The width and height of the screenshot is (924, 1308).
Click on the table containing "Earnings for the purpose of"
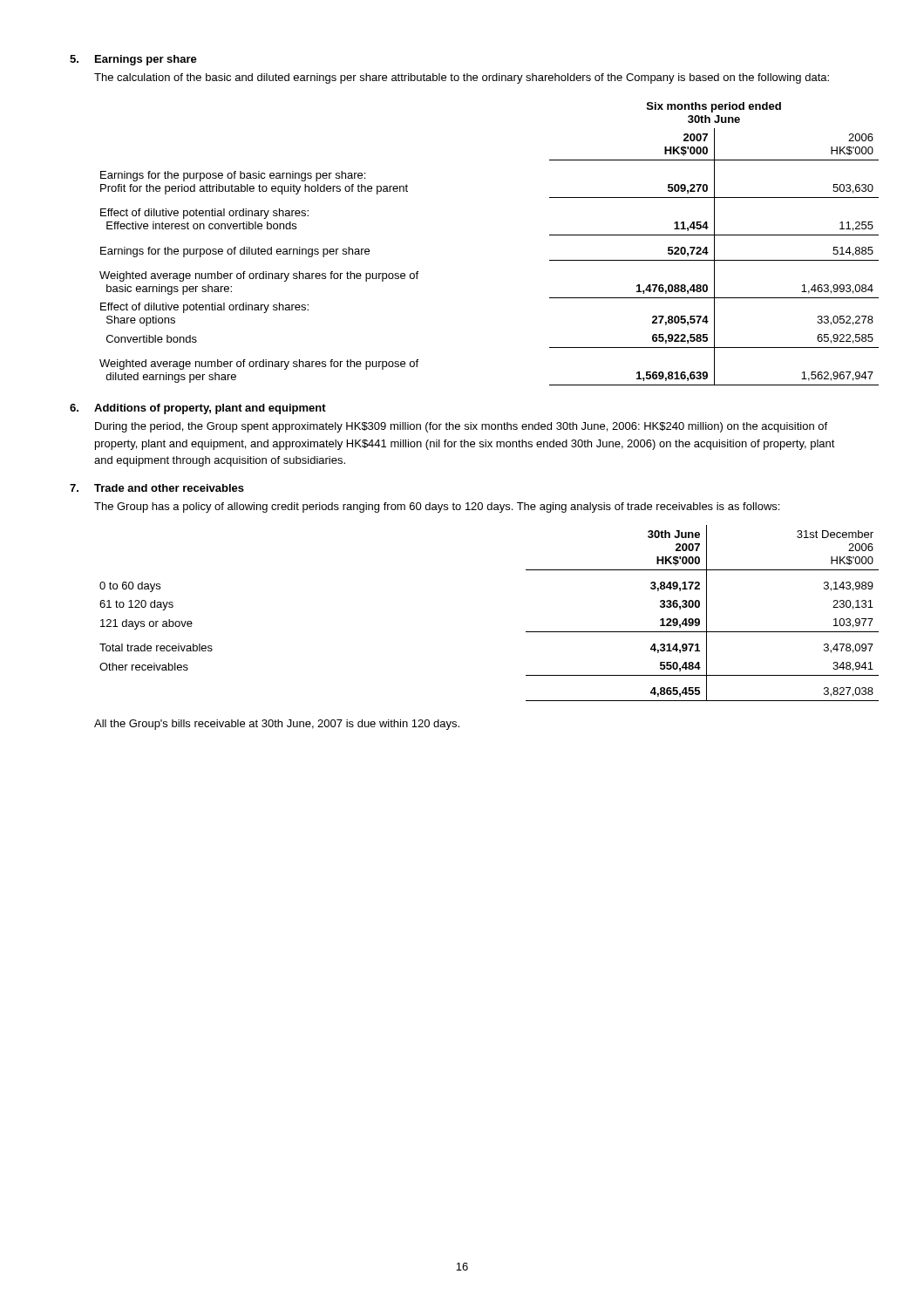(474, 241)
